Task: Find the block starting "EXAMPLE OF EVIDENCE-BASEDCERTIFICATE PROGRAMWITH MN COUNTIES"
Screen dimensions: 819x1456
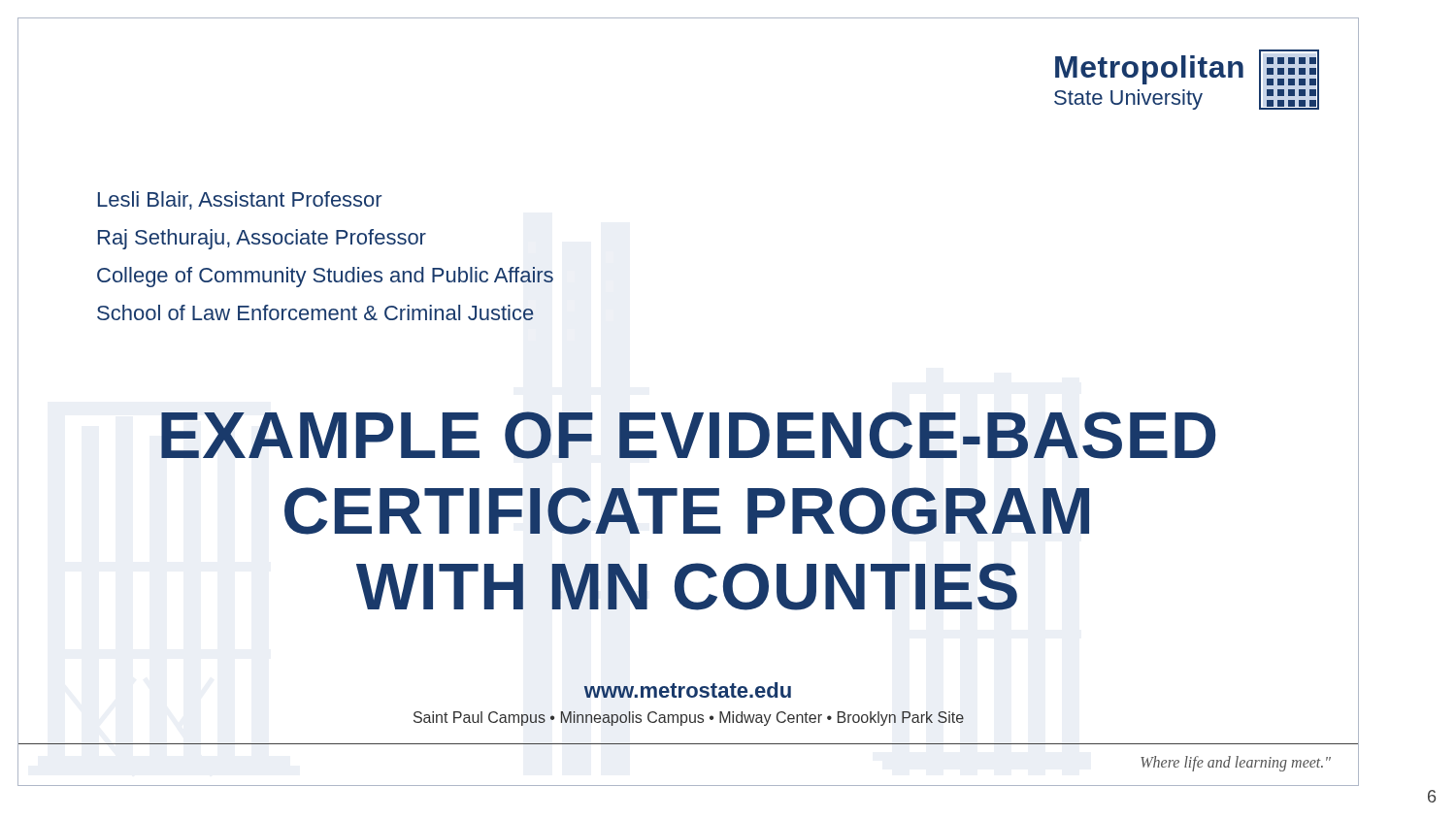Action: point(688,511)
